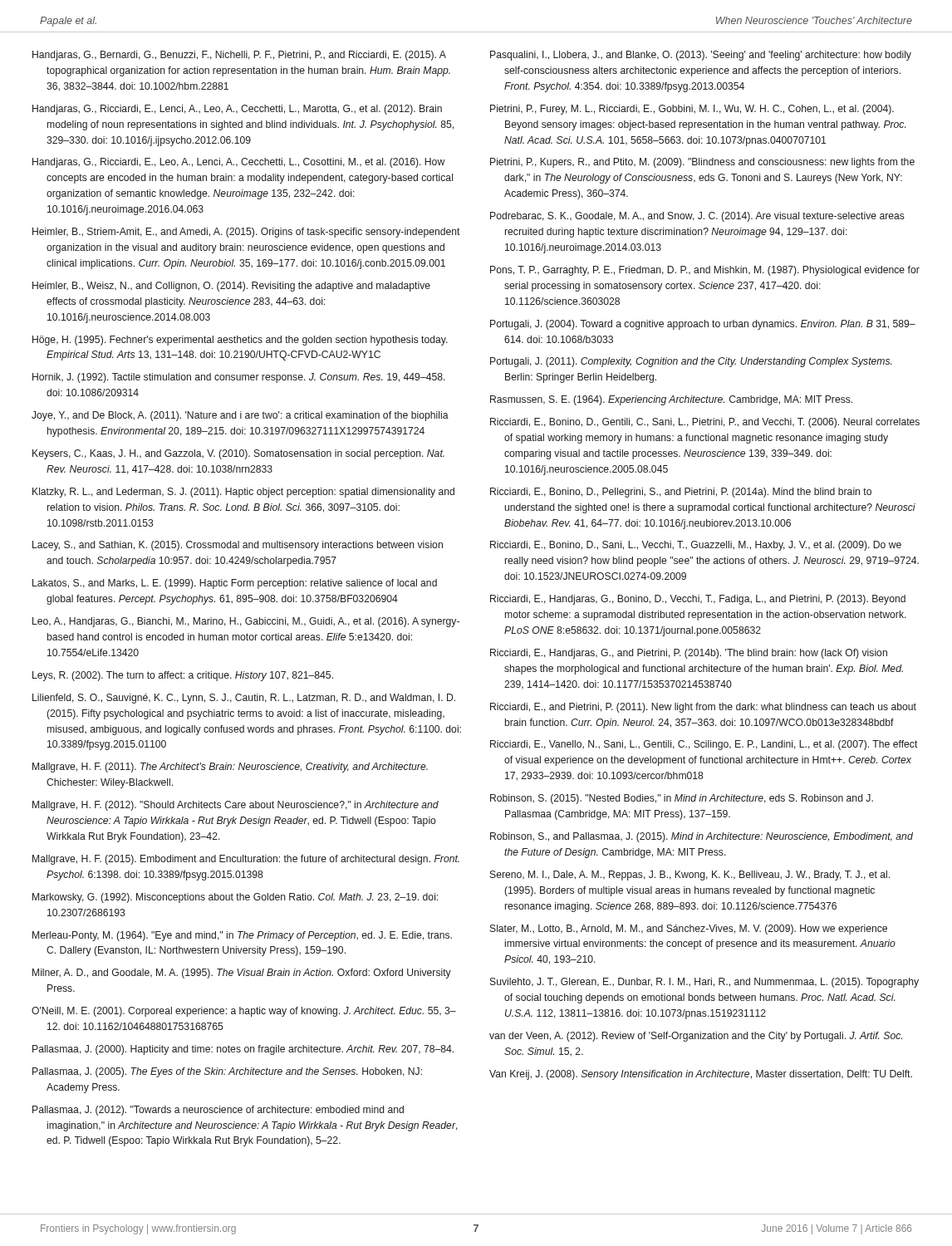Click on the passage starting "Pallasmaa, J. (2012)."
The image size is (952, 1246).
pos(245,1125)
